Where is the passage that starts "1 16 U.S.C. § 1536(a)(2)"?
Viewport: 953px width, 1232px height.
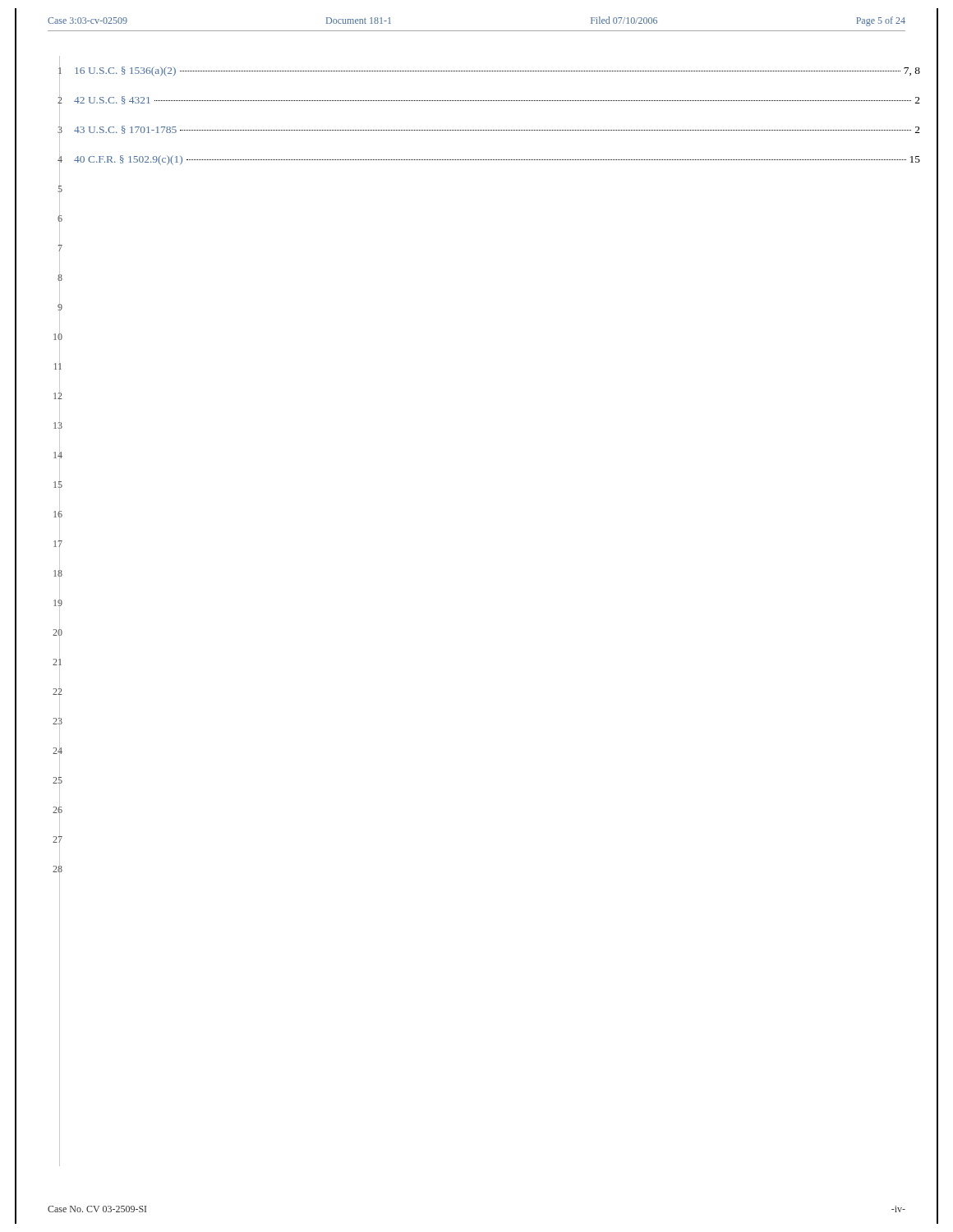tap(476, 71)
